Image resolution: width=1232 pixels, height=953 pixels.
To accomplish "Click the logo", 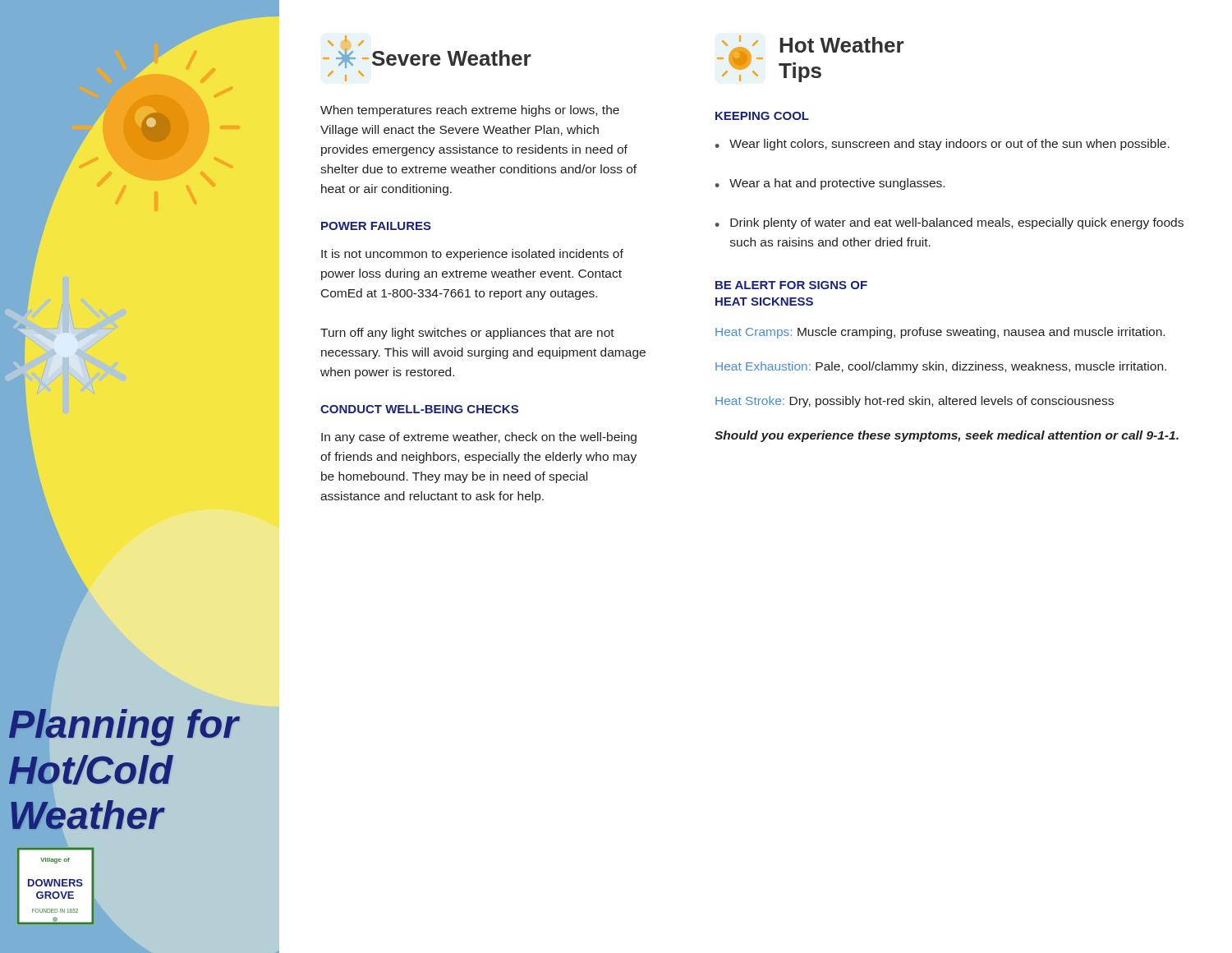I will tap(55, 888).
